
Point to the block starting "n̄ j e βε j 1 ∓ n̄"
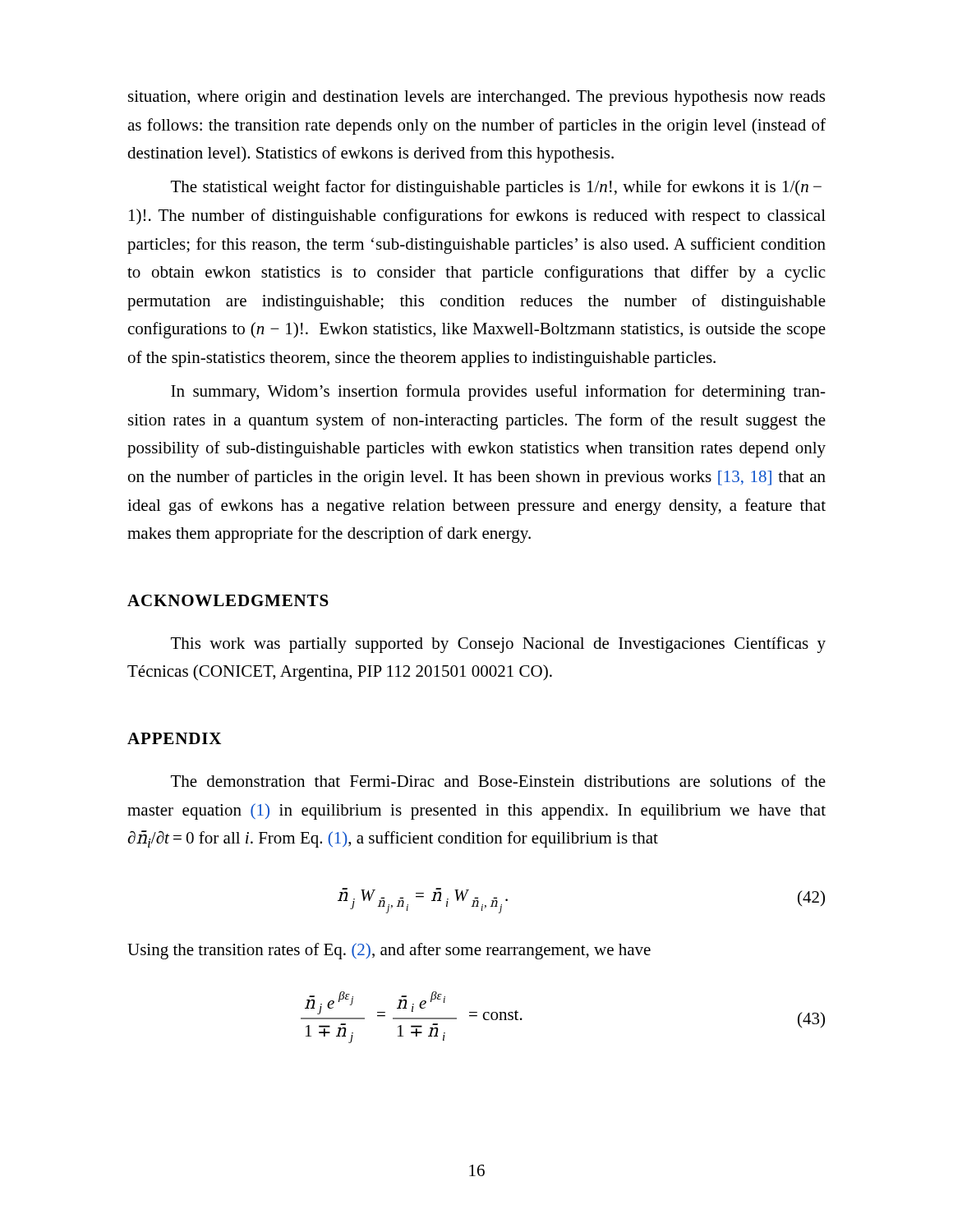[x=424, y=1018]
